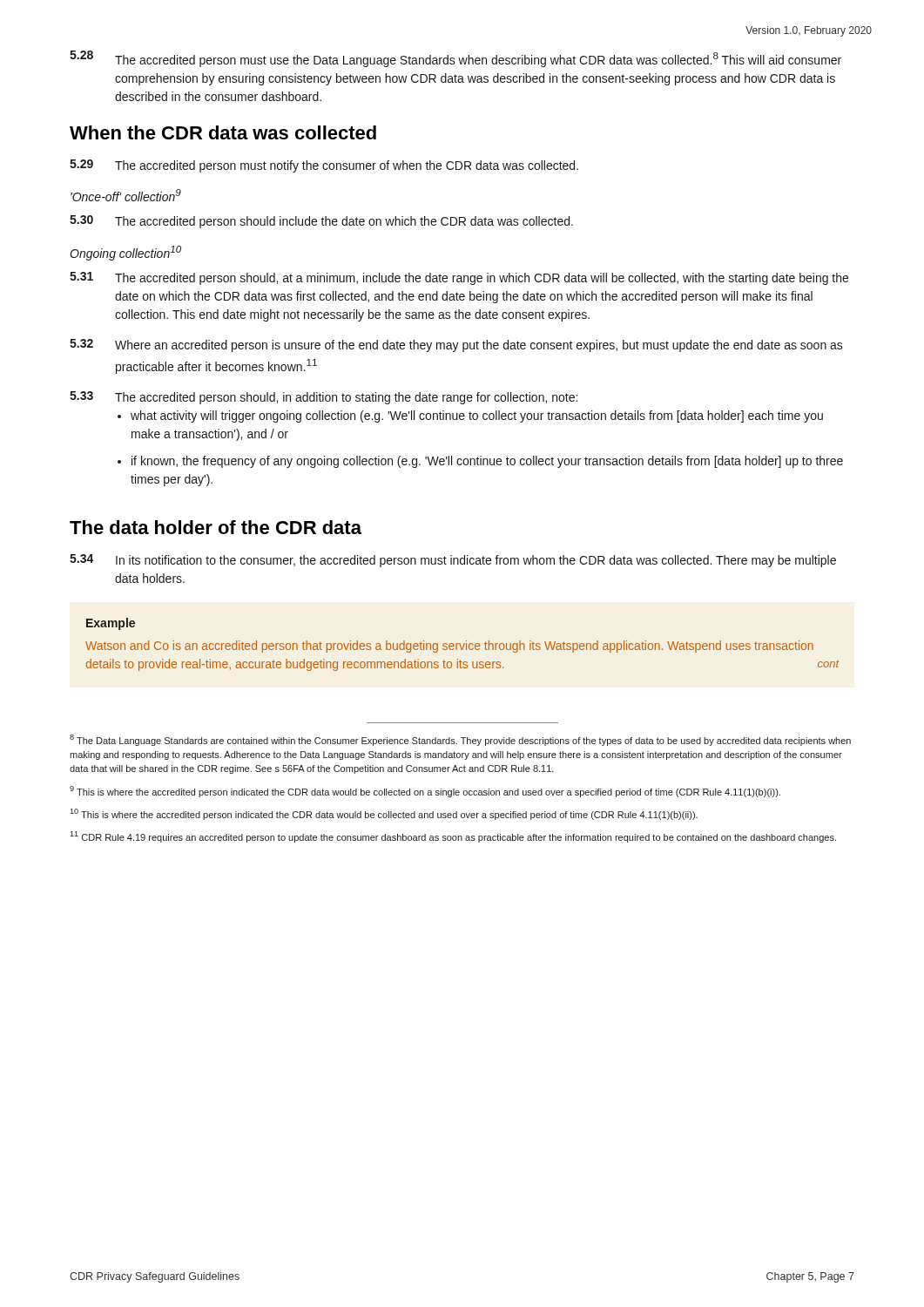Find the text starting "Ongoing collection10"

click(x=125, y=252)
